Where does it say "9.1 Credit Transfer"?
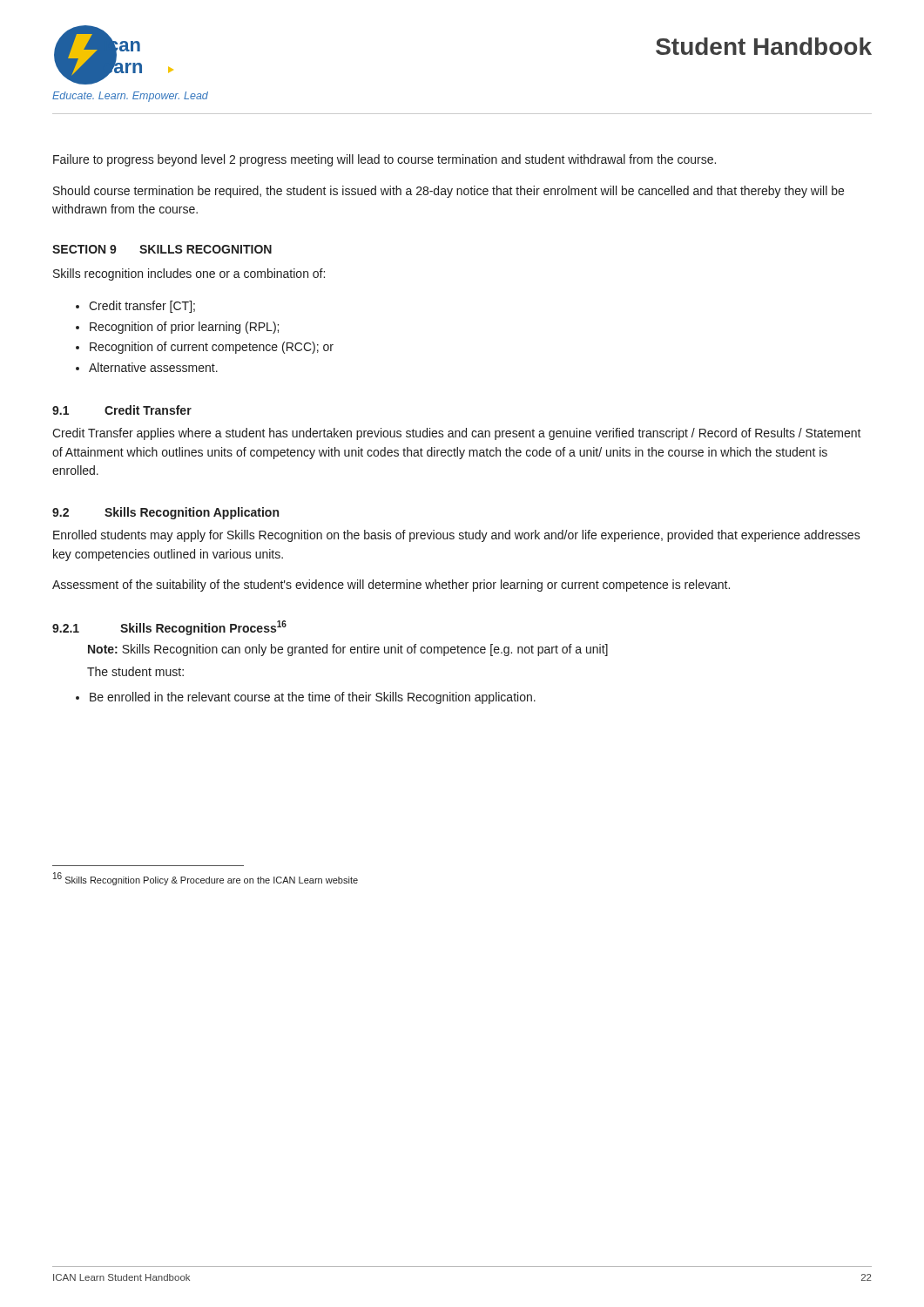The image size is (924, 1307). 122,410
